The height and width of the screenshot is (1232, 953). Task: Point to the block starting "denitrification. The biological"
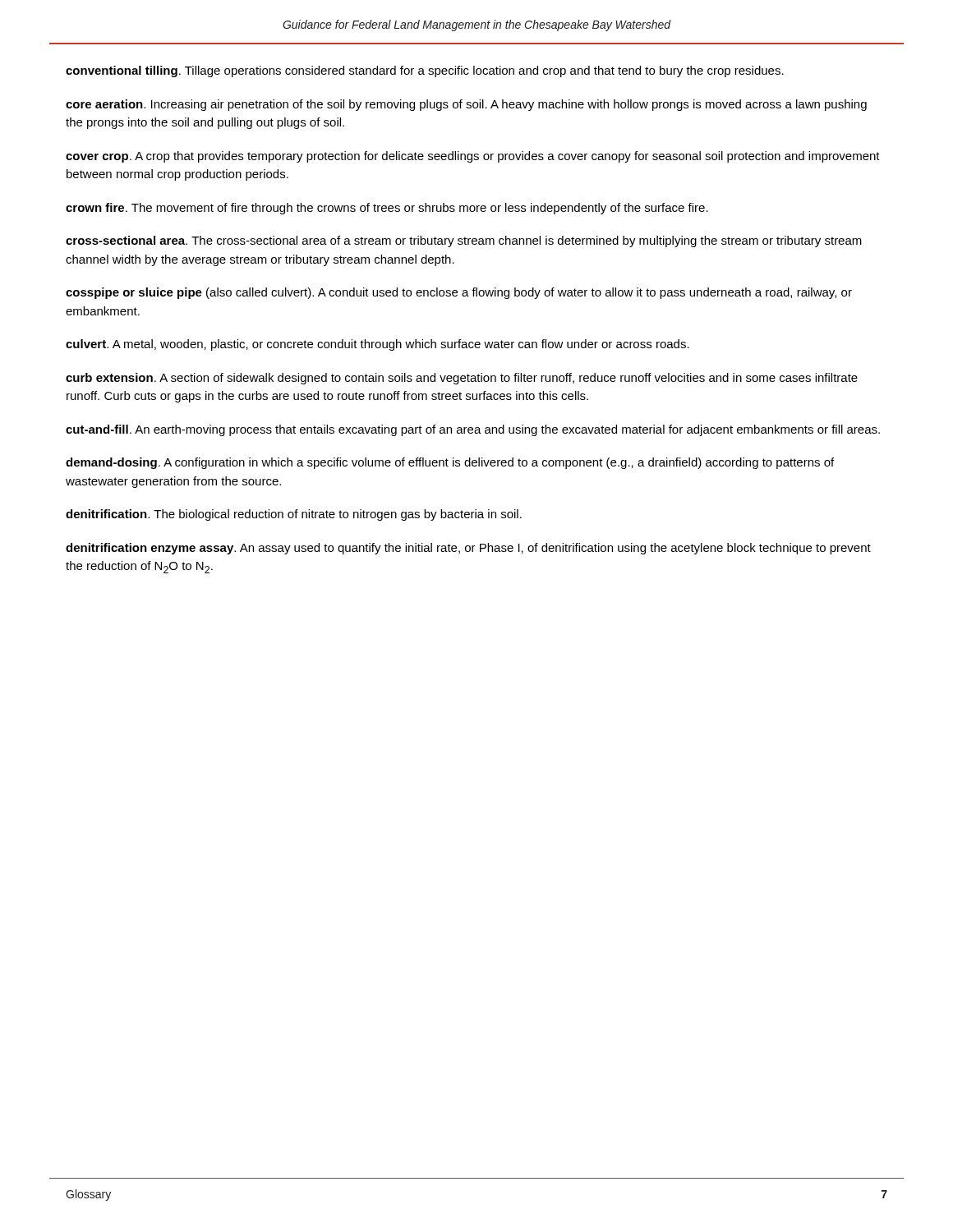(x=294, y=514)
